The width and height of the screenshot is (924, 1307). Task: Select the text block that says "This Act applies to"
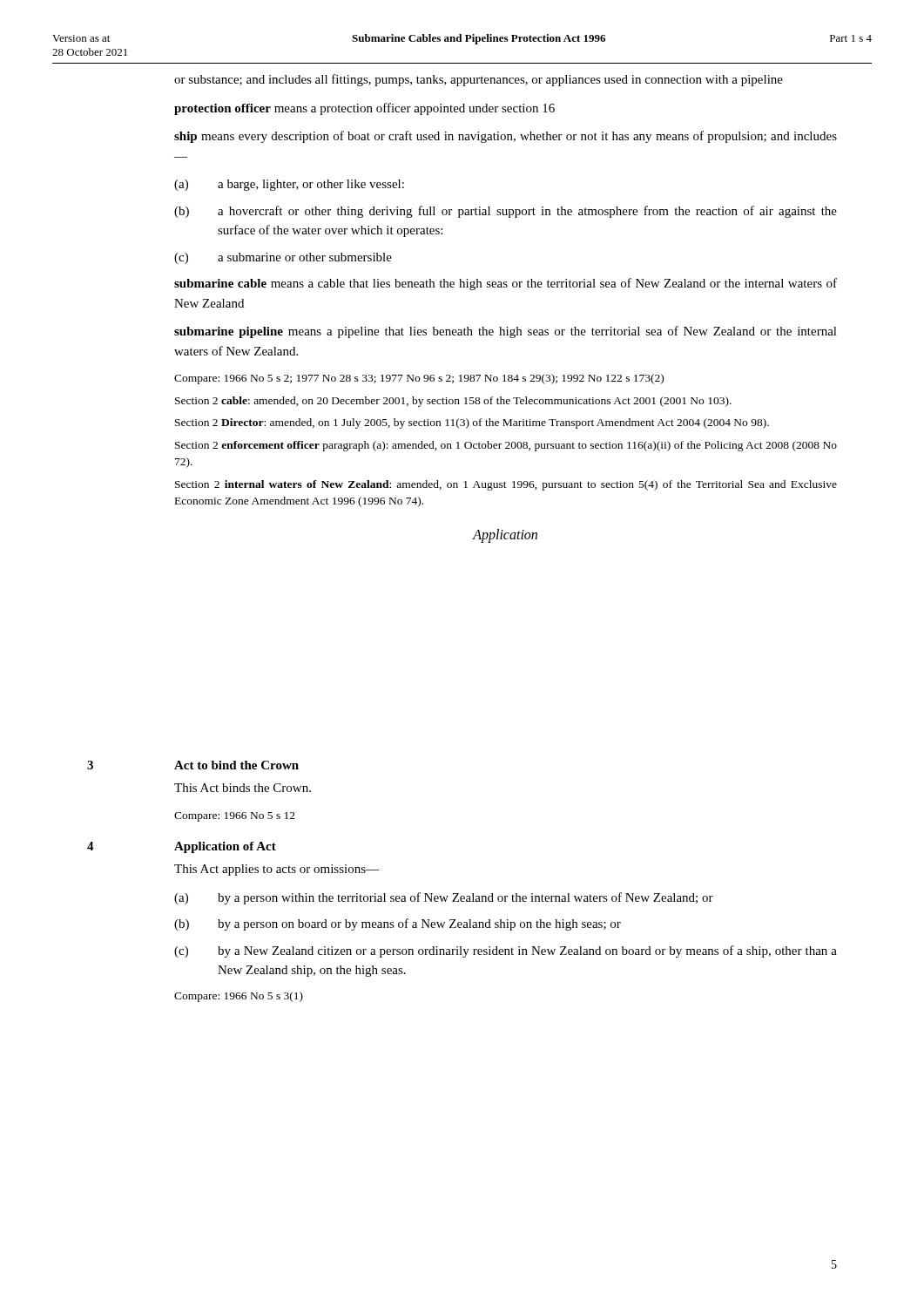tap(277, 869)
